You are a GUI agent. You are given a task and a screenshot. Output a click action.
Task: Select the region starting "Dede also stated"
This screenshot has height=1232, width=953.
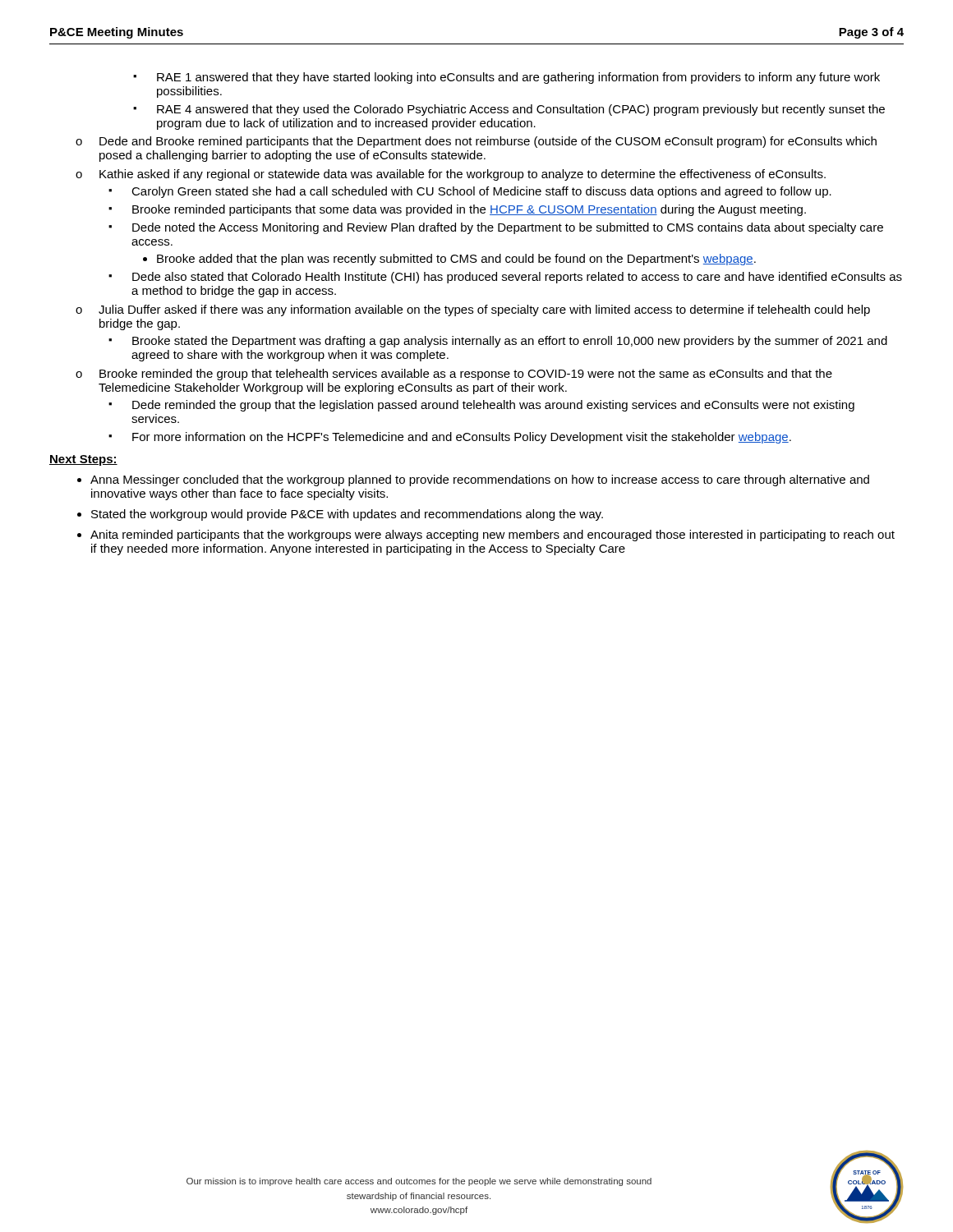517,283
